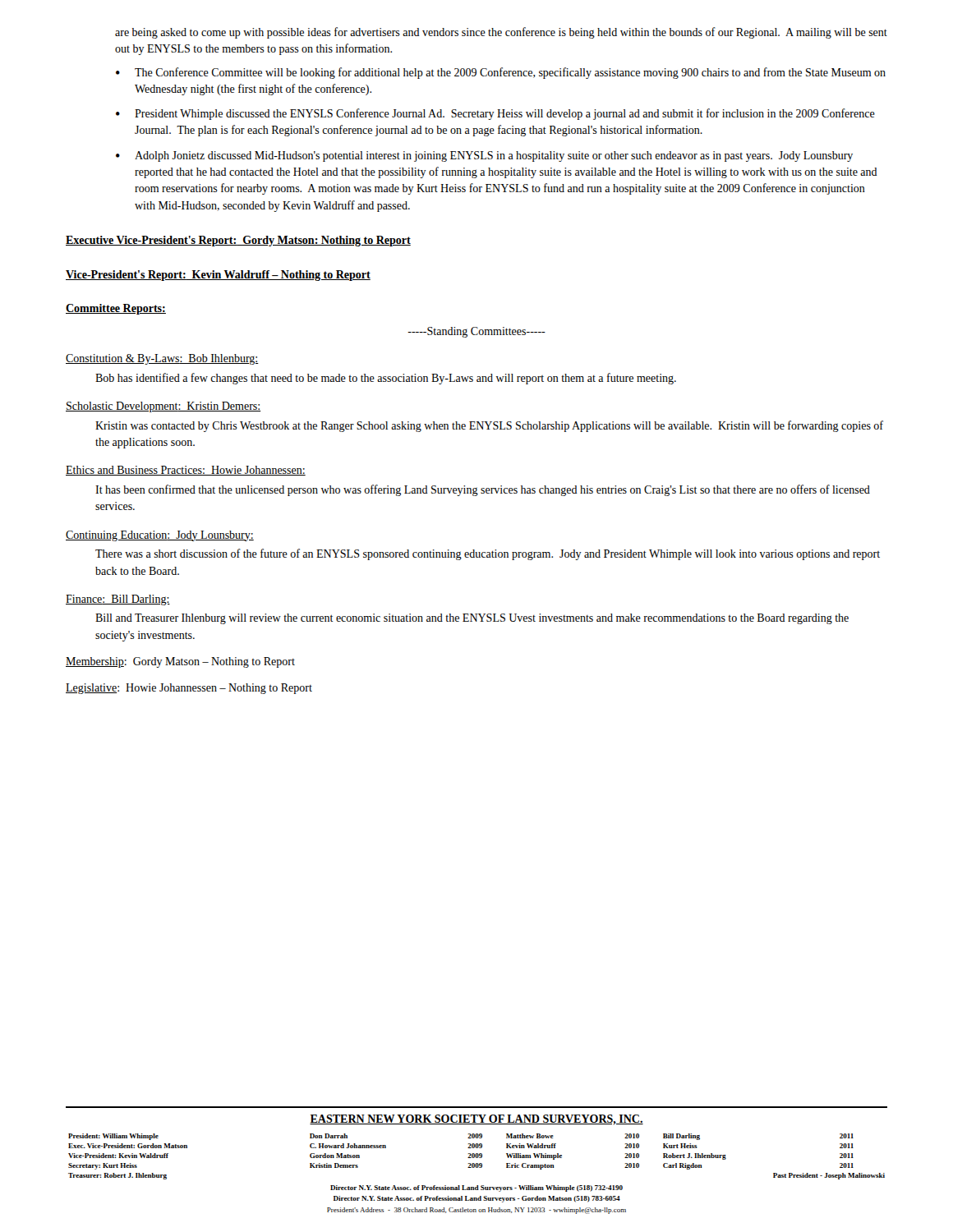Select the element starting "EASTERN NEW YORK SOCIETY OF LAND"
This screenshot has height=1232, width=953.
point(476,1119)
